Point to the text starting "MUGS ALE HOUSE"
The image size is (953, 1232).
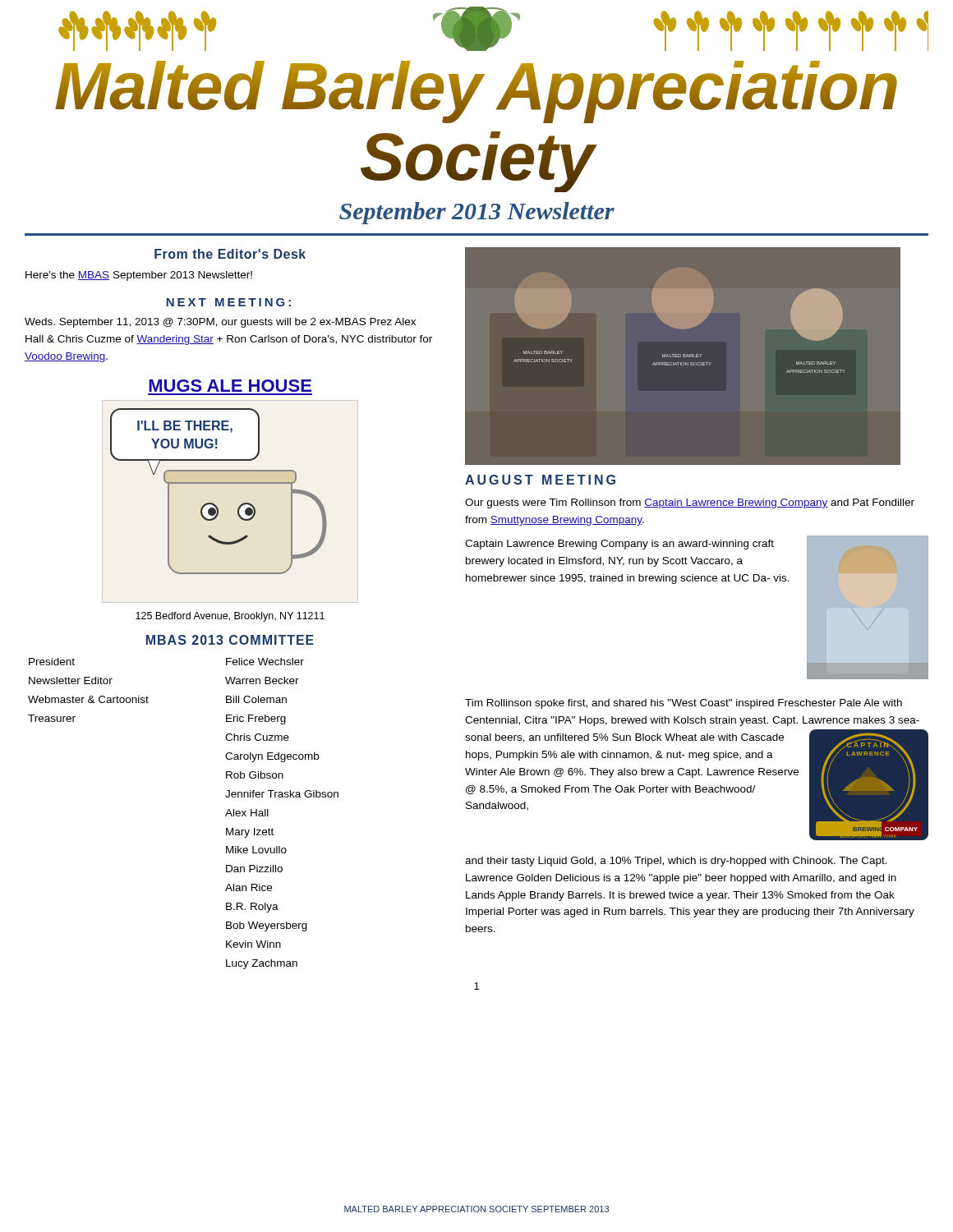tap(230, 386)
